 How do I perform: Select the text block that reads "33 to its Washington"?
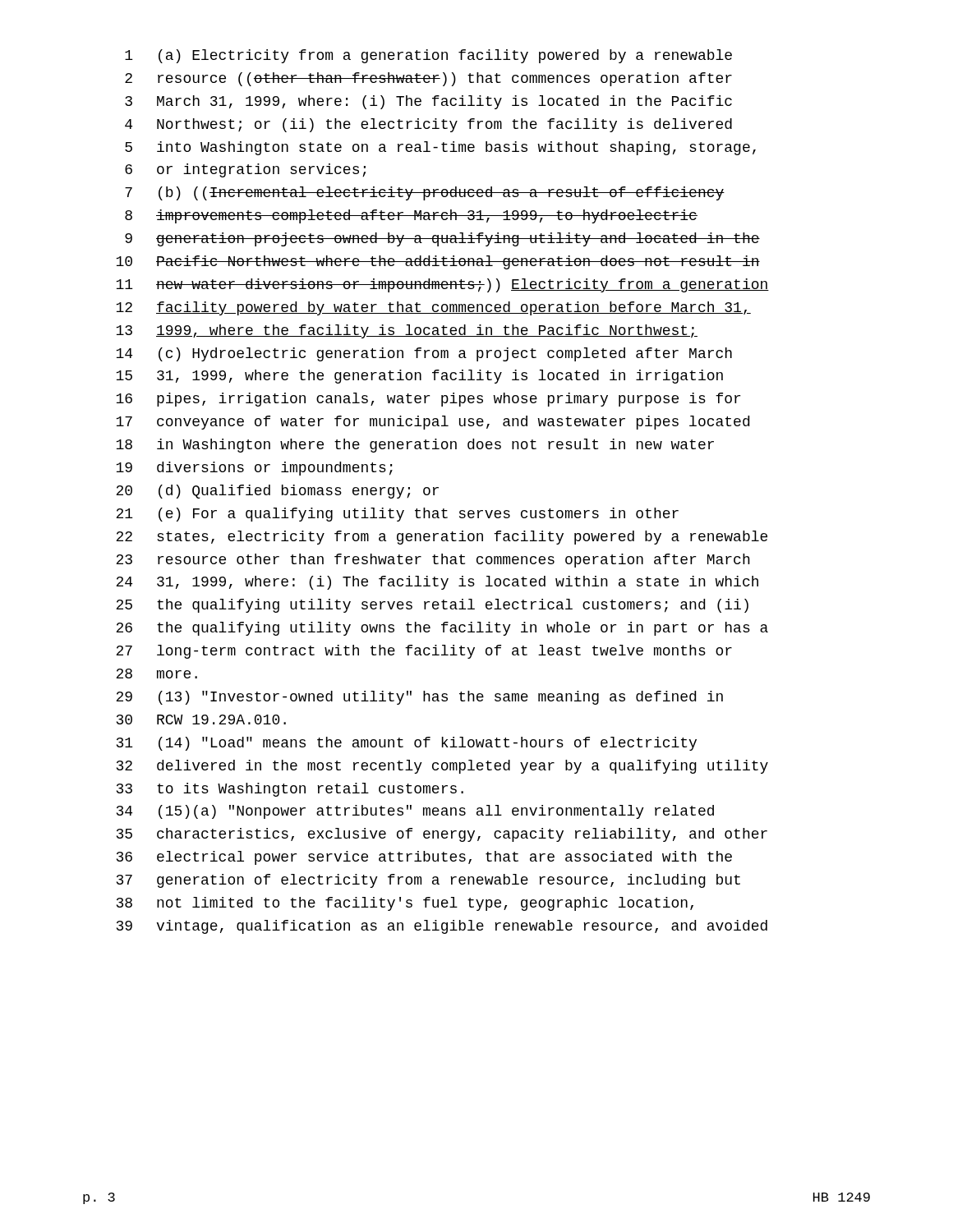[x=290, y=790]
